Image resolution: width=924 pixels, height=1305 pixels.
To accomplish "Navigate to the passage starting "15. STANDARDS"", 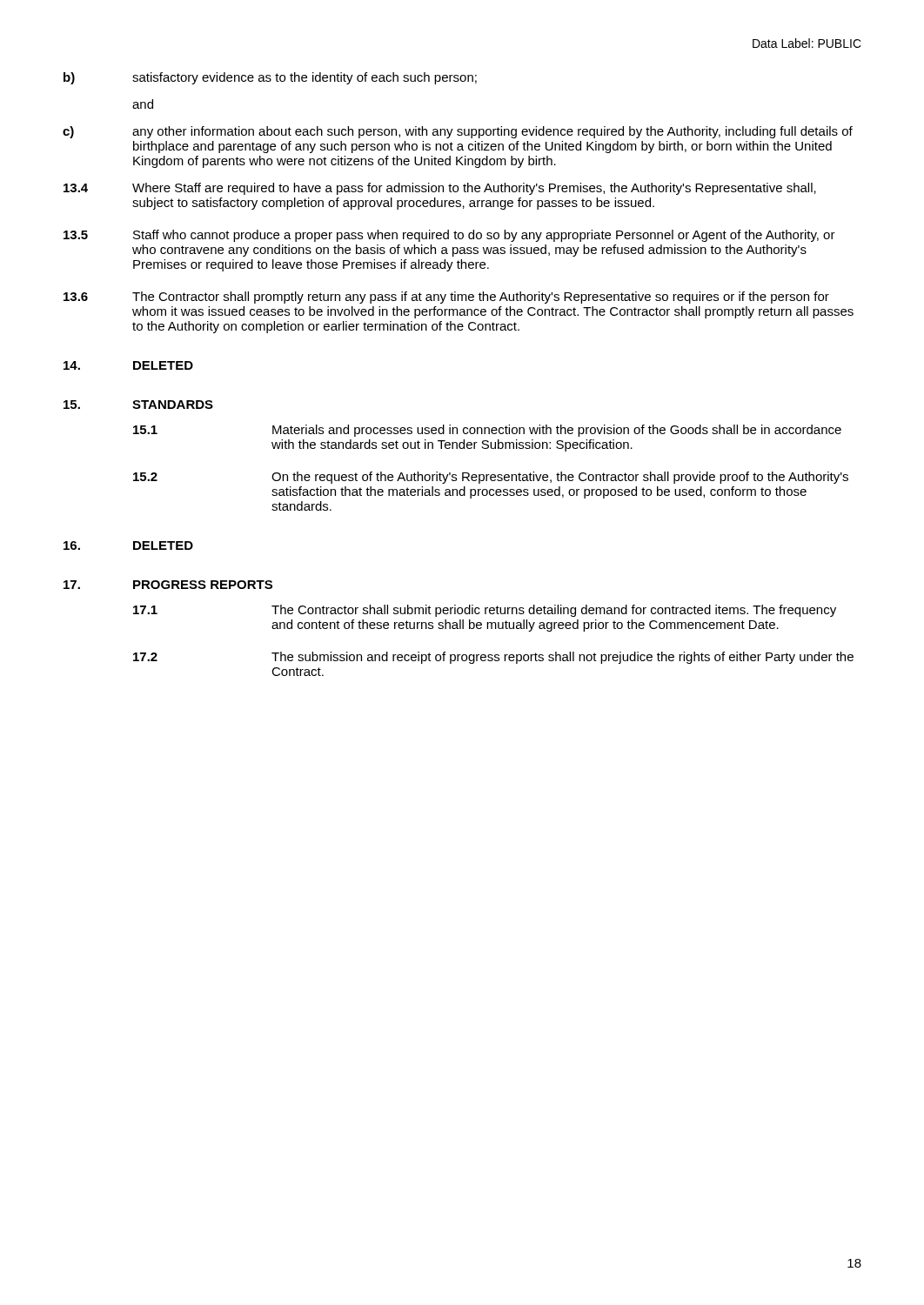I will (138, 404).
